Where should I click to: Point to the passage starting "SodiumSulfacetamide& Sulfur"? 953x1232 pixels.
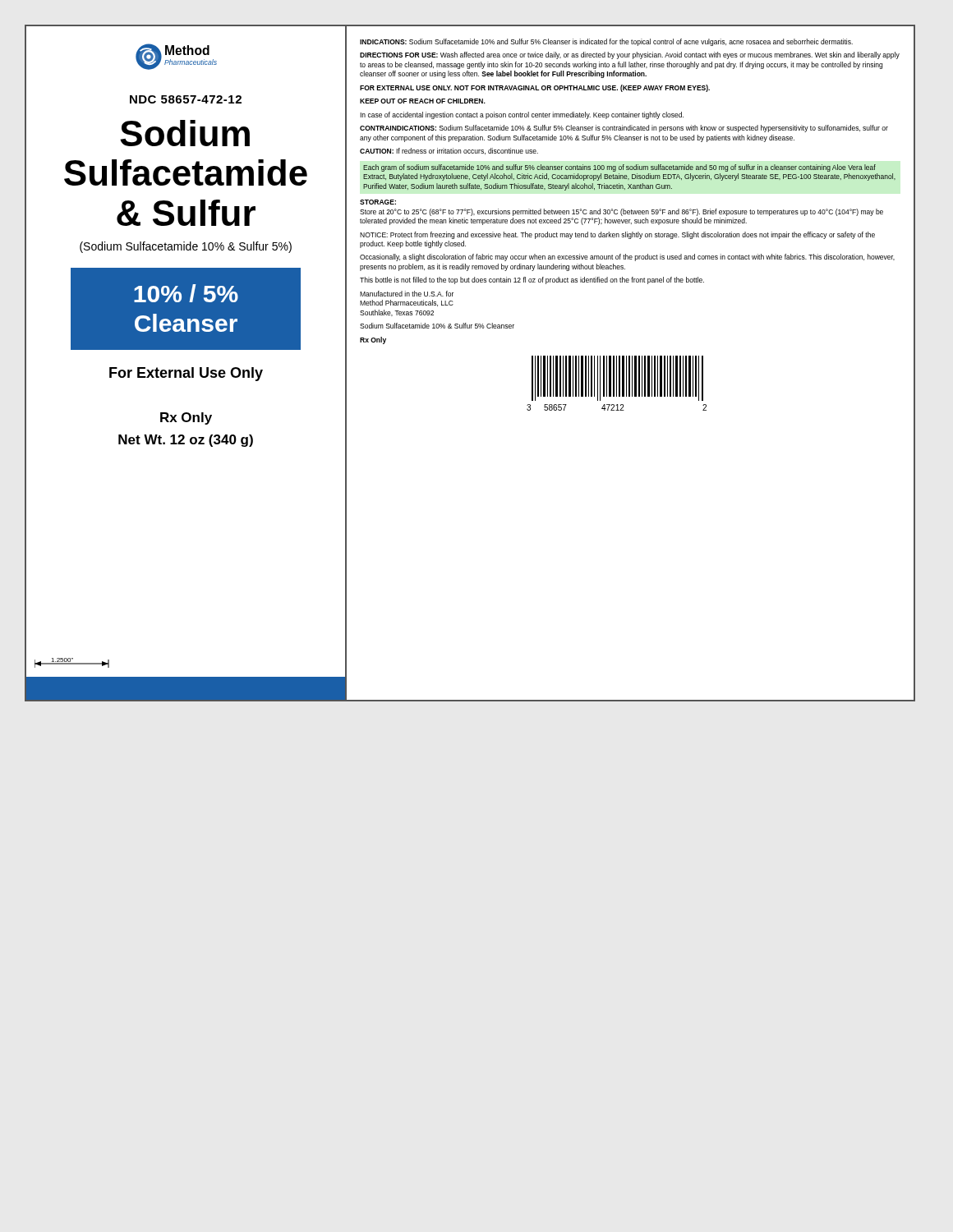point(186,174)
